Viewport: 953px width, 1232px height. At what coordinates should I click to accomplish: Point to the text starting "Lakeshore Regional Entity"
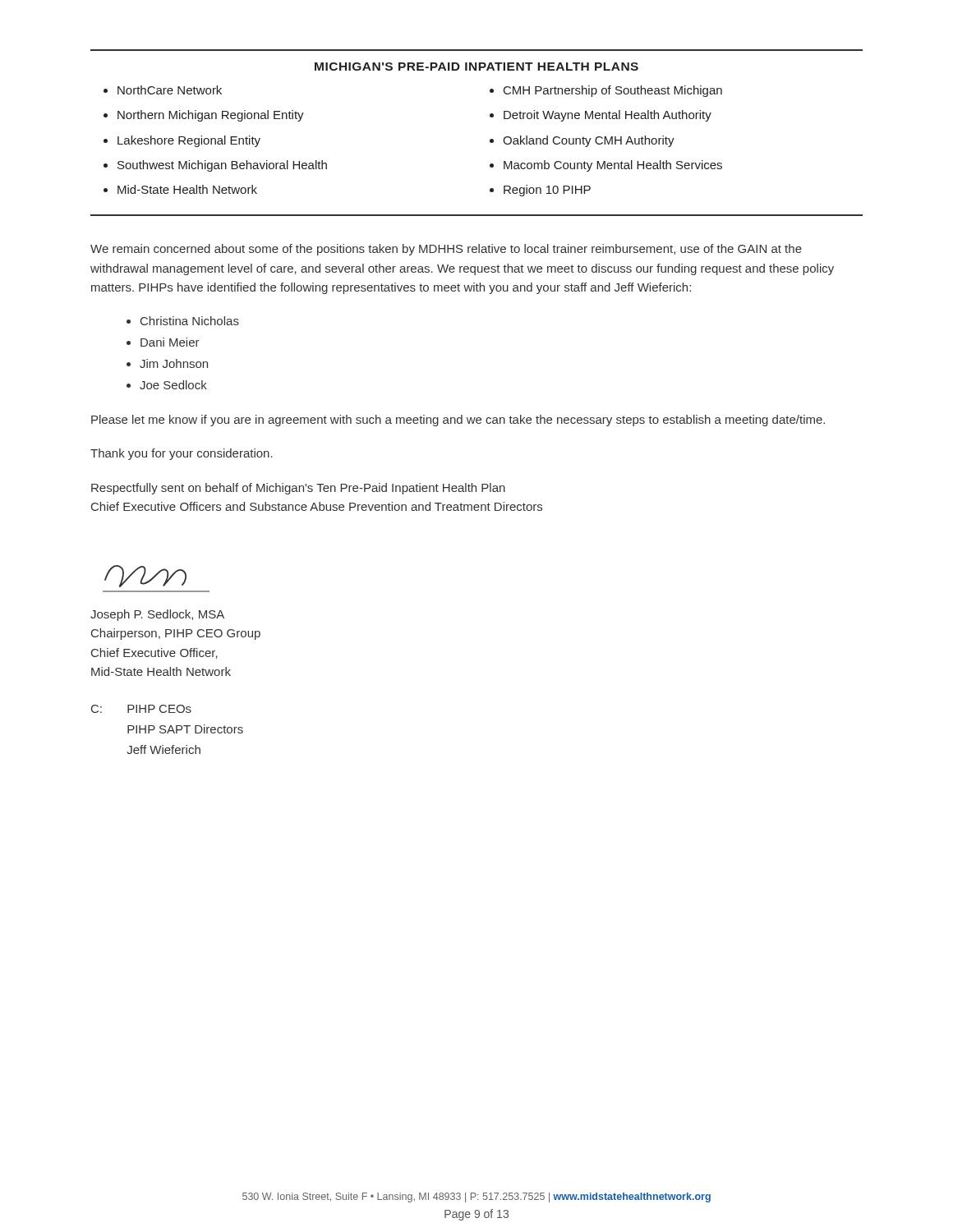click(189, 140)
